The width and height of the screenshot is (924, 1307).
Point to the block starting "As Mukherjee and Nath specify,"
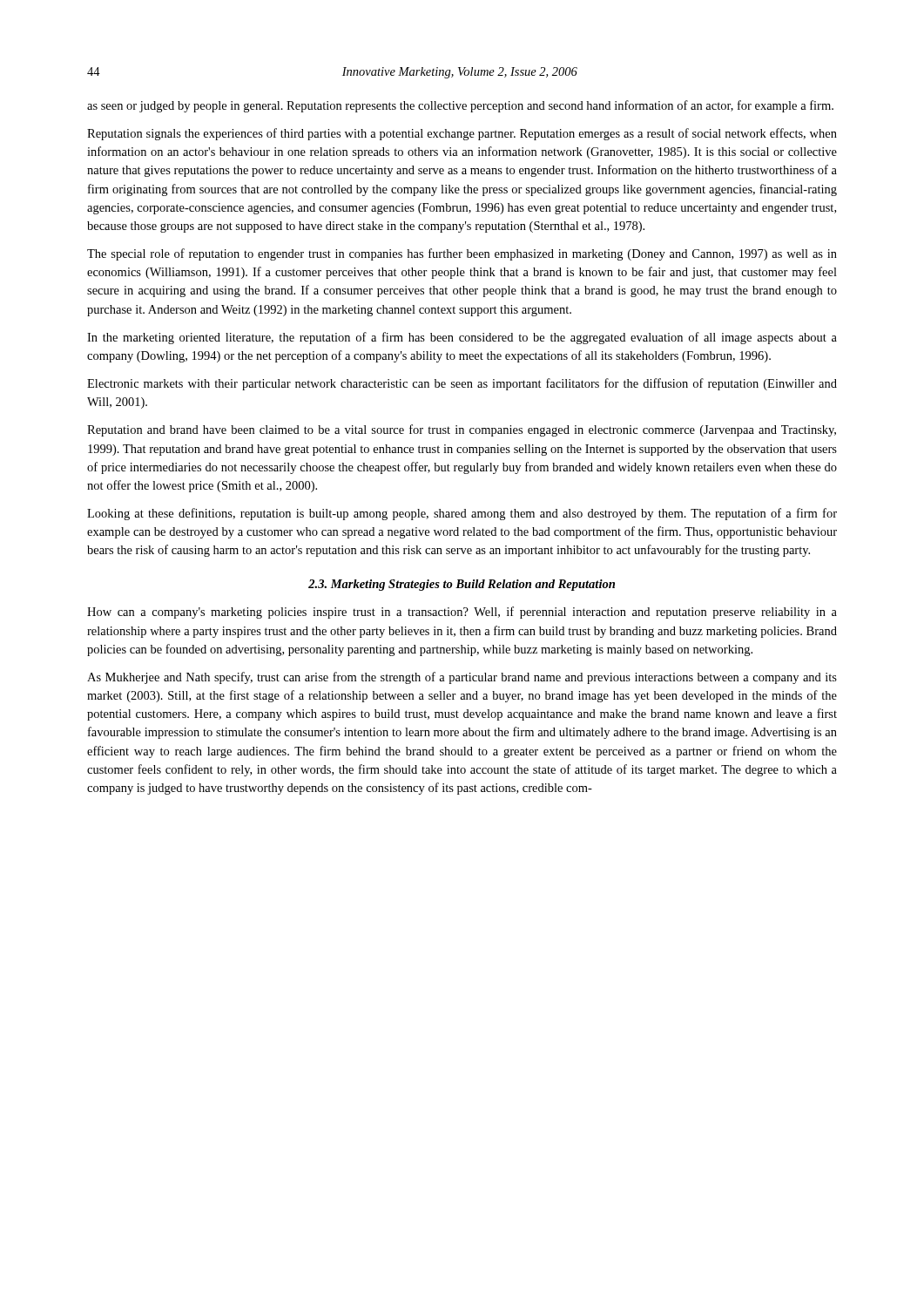(x=462, y=732)
